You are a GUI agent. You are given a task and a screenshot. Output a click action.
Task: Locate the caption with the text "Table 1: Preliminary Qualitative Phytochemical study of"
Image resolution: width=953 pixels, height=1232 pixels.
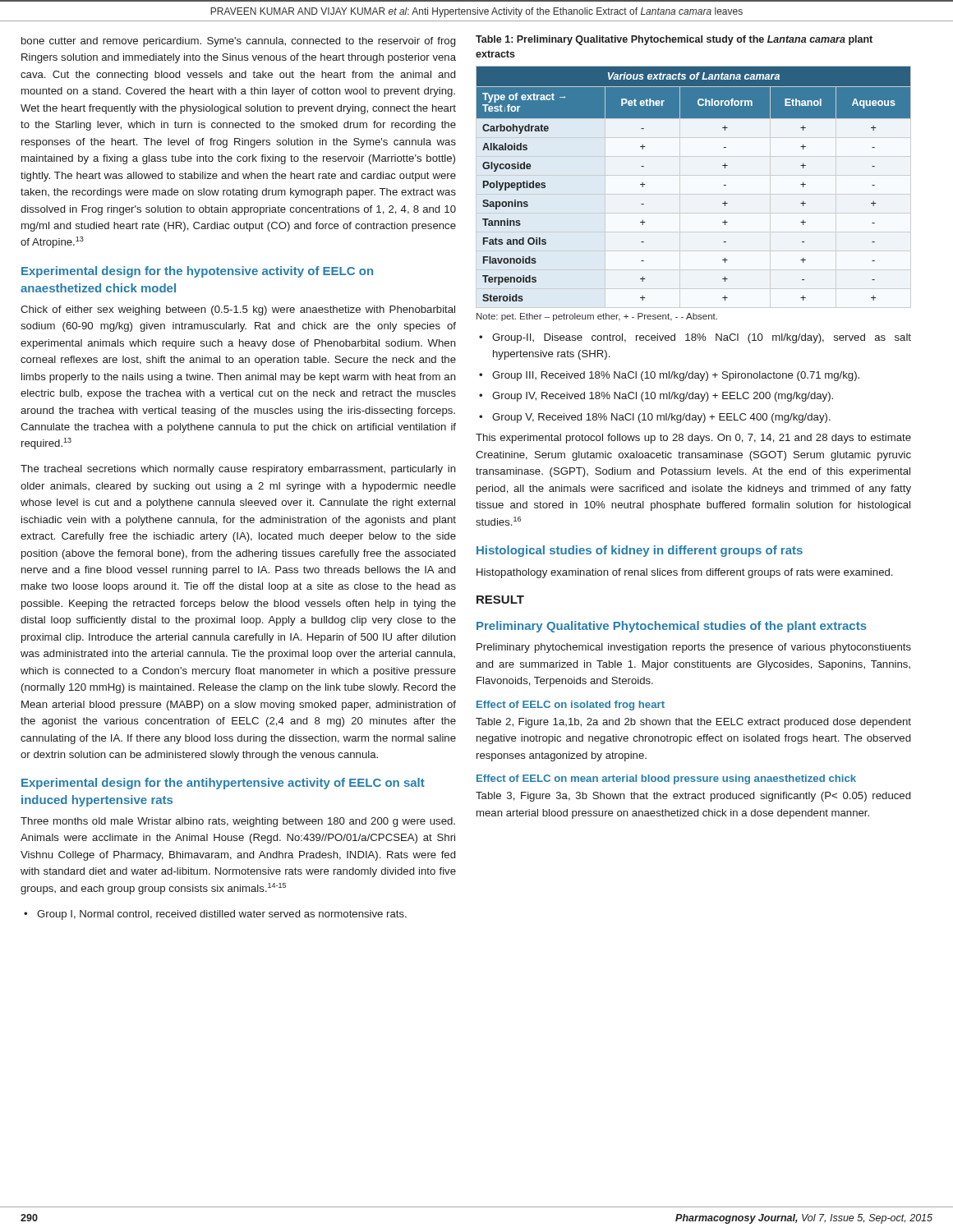[674, 47]
